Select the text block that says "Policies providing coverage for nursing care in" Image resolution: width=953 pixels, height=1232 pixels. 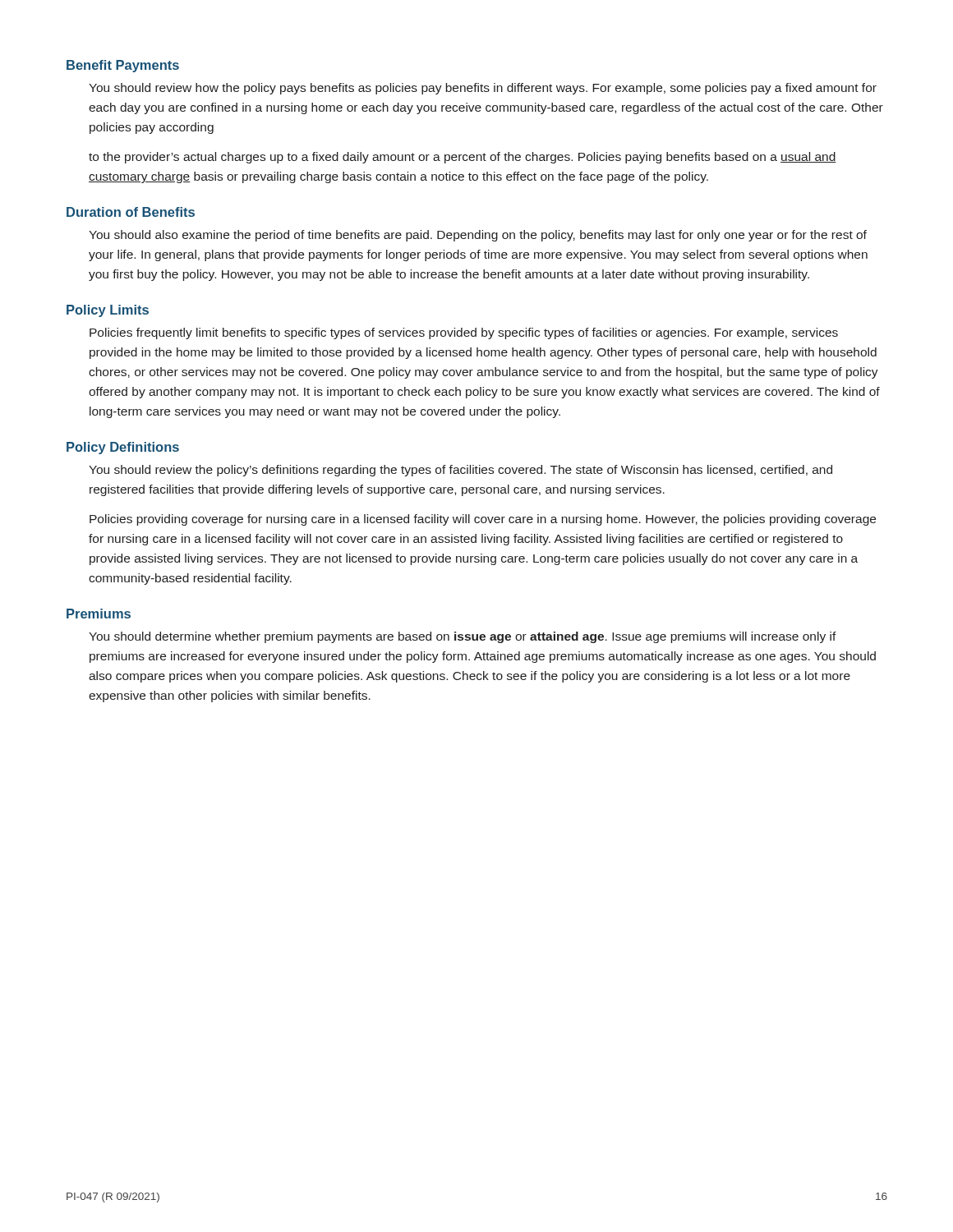pyautogui.click(x=483, y=548)
